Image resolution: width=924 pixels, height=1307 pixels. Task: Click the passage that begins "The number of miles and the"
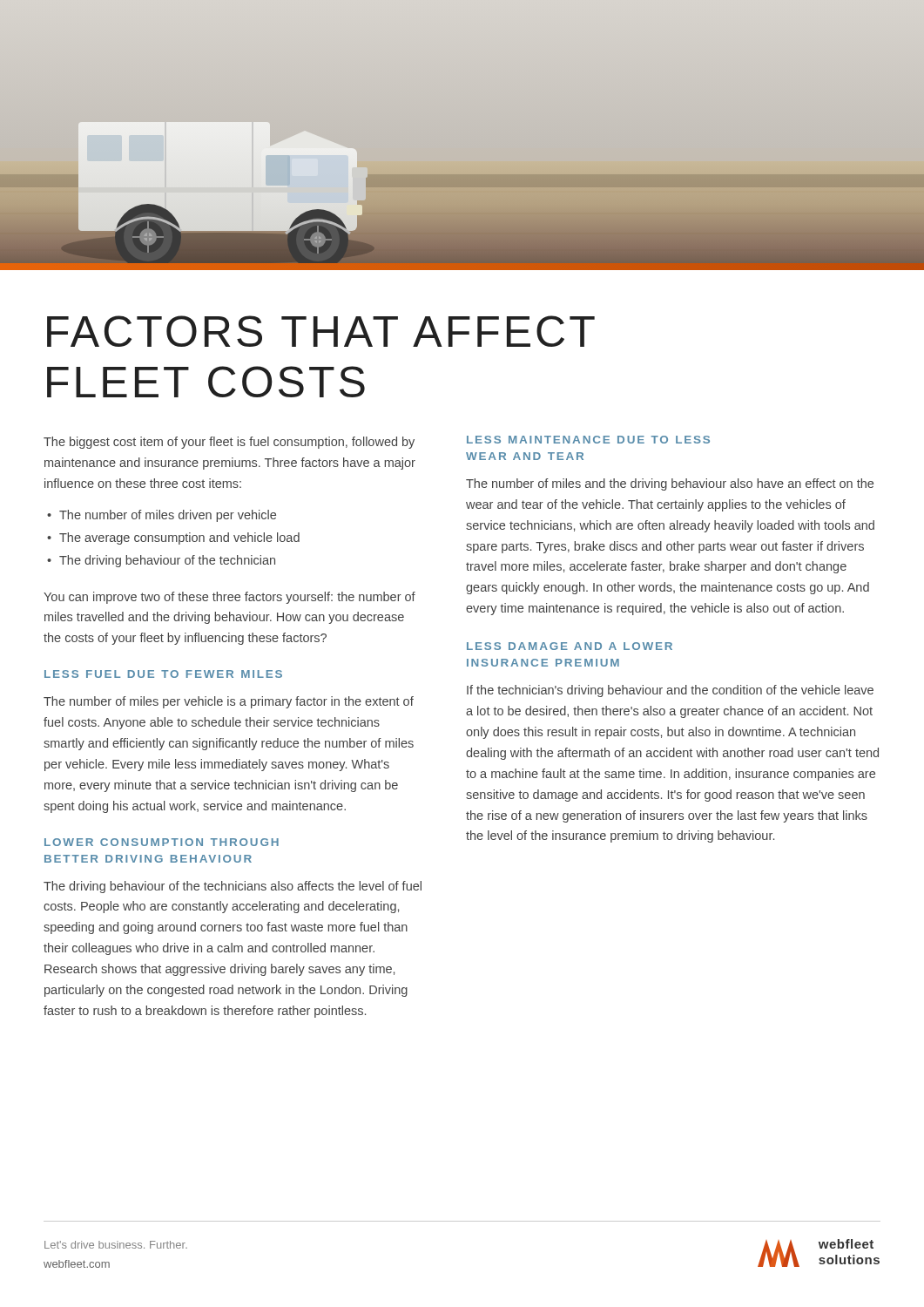point(671,546)
